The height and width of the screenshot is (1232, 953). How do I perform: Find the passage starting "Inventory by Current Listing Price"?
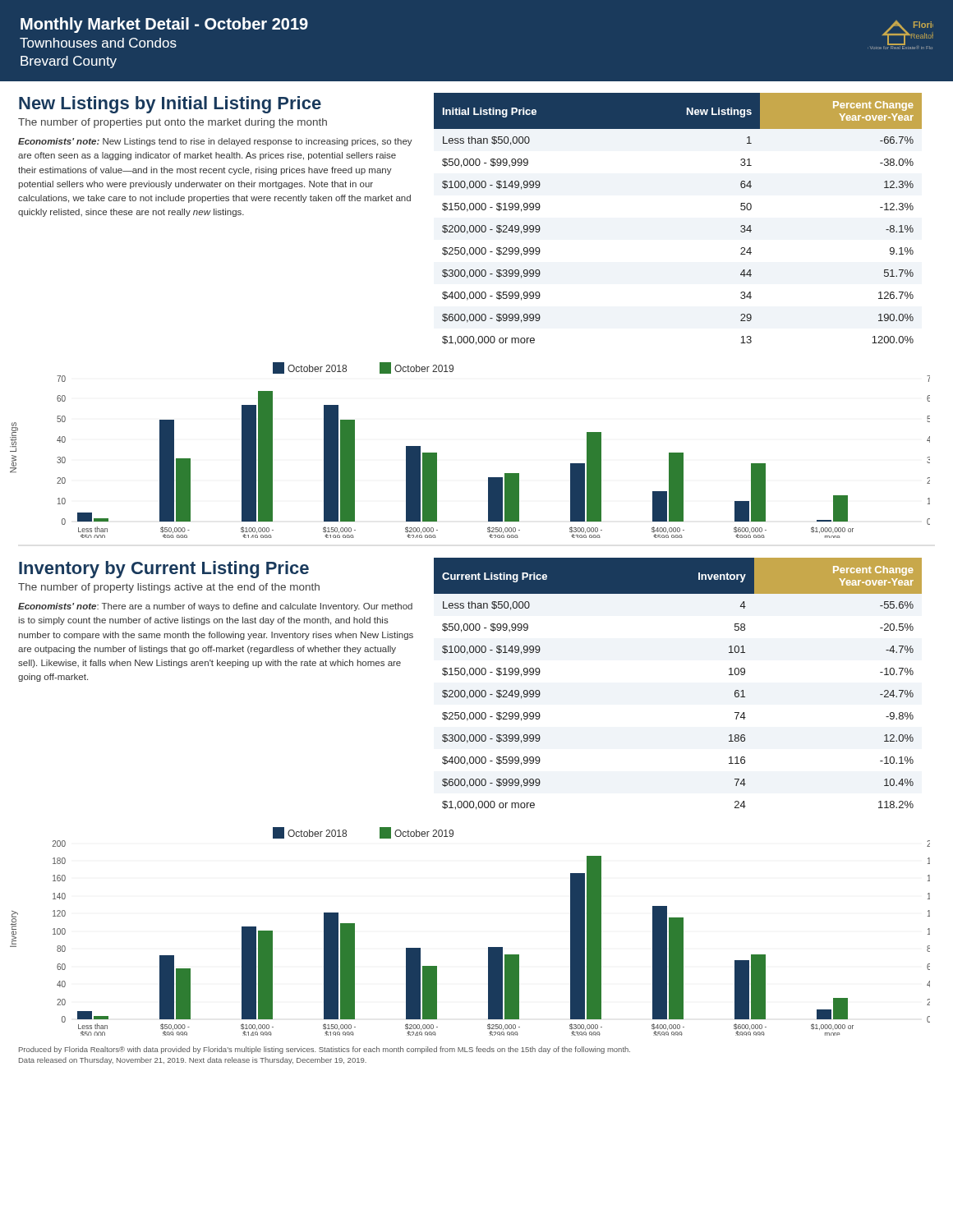164,568
